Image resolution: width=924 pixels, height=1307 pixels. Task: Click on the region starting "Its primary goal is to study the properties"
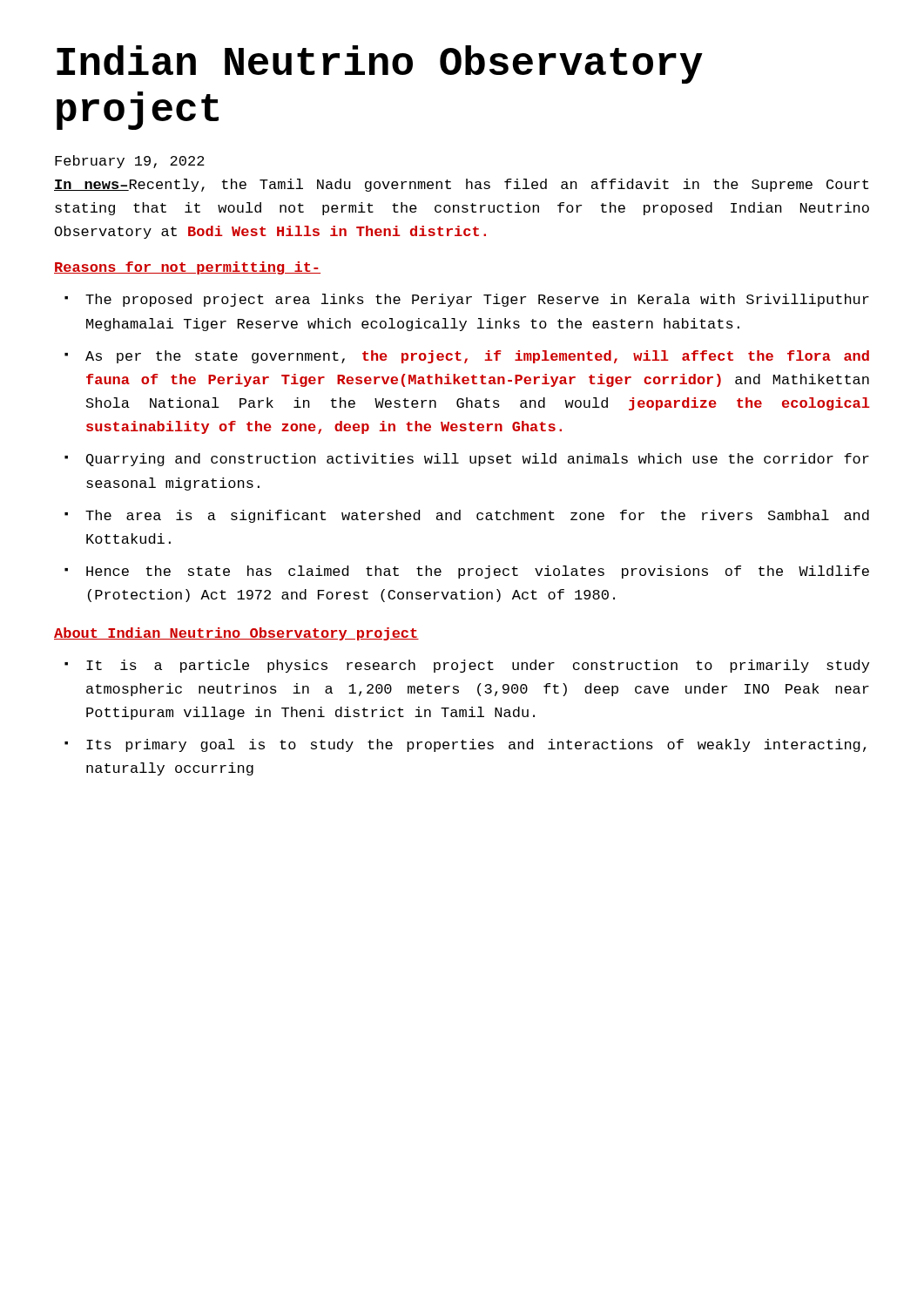click(478, 757)
